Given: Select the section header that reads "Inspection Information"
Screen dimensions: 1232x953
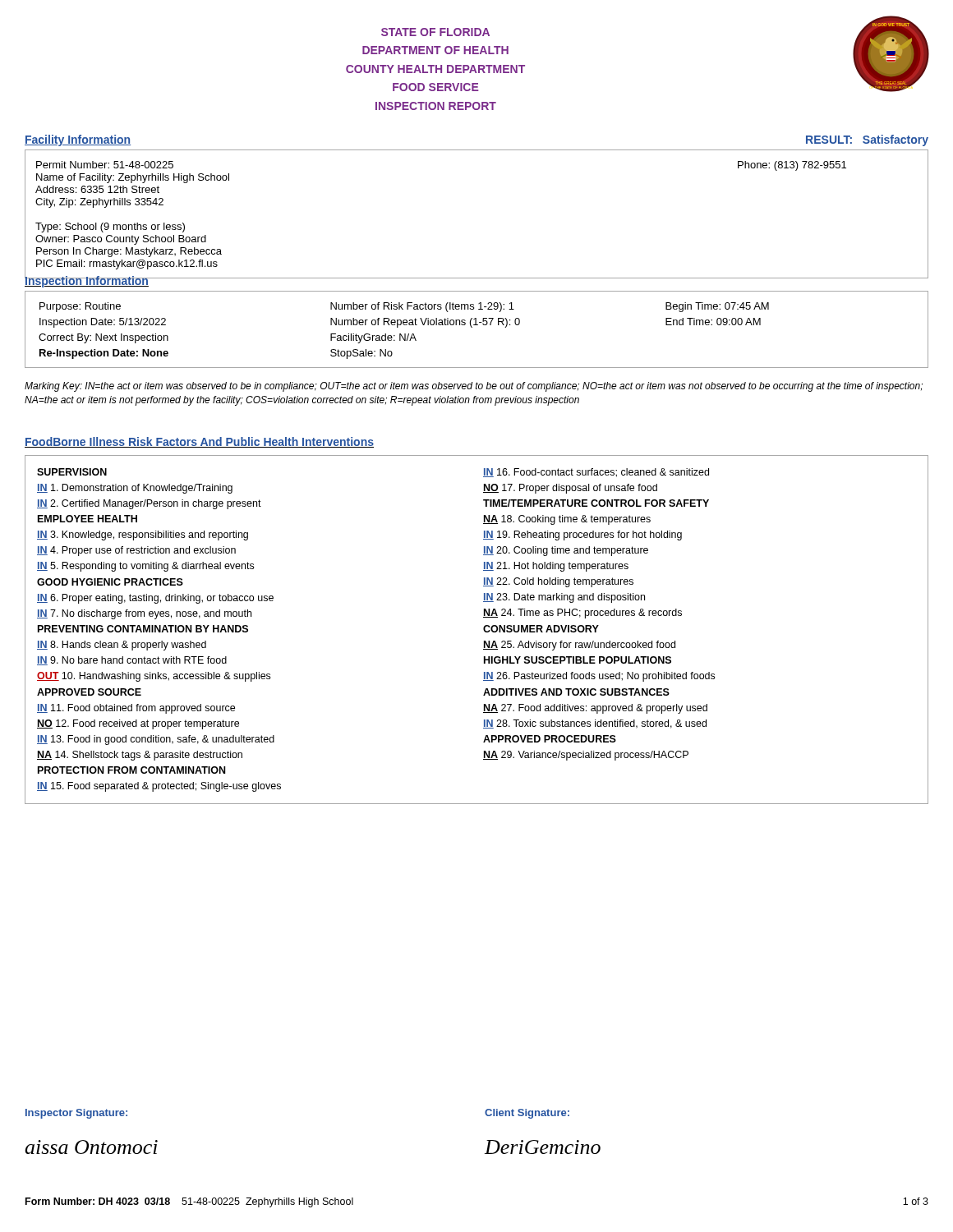Looking at the screenshot, I should click(x=87, y=281).
